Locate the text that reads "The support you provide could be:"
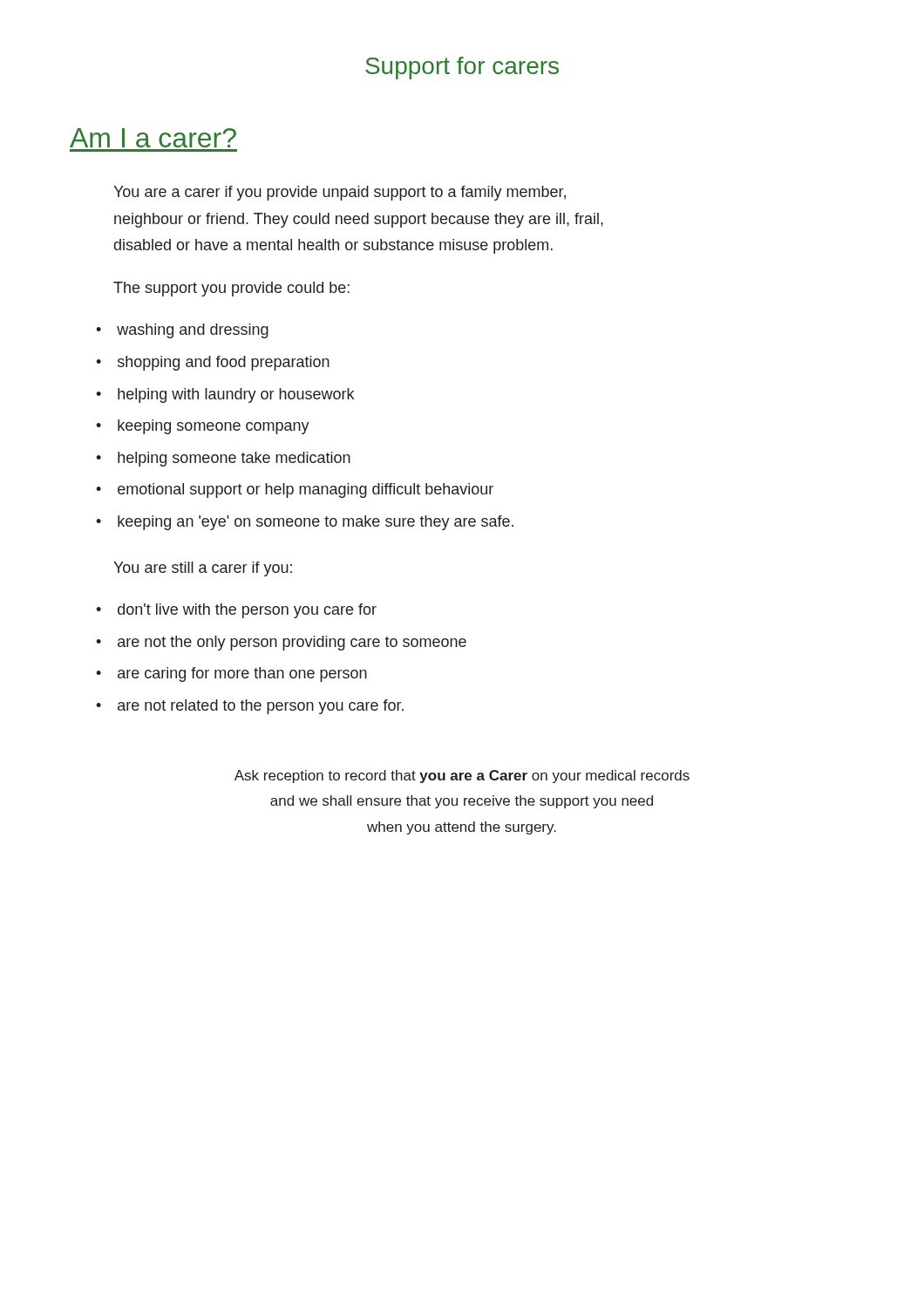Image resolution: width=924 pixels, height=1308 pixels. point(232,288)
